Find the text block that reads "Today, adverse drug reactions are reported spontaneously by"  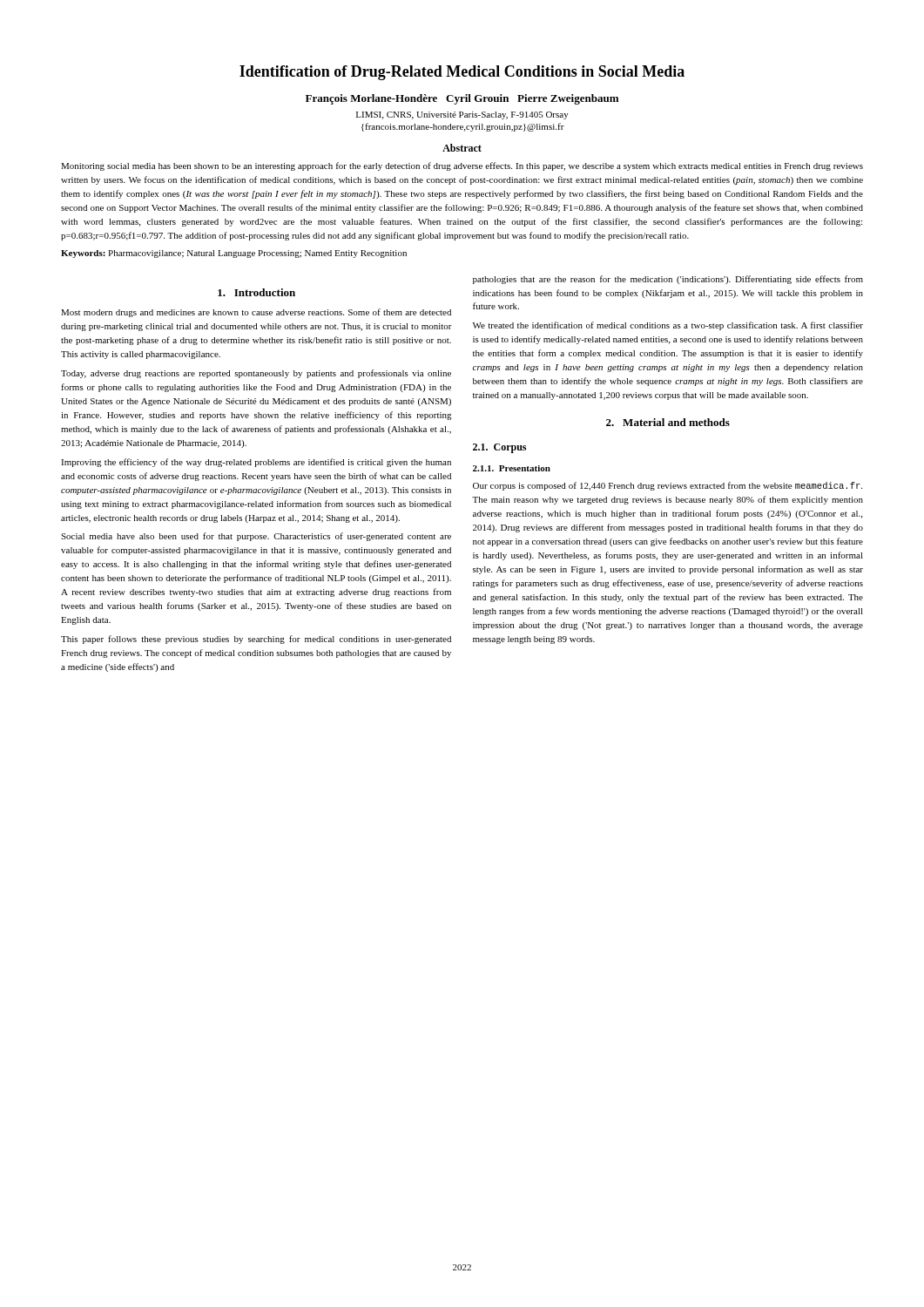click(256, 408)
